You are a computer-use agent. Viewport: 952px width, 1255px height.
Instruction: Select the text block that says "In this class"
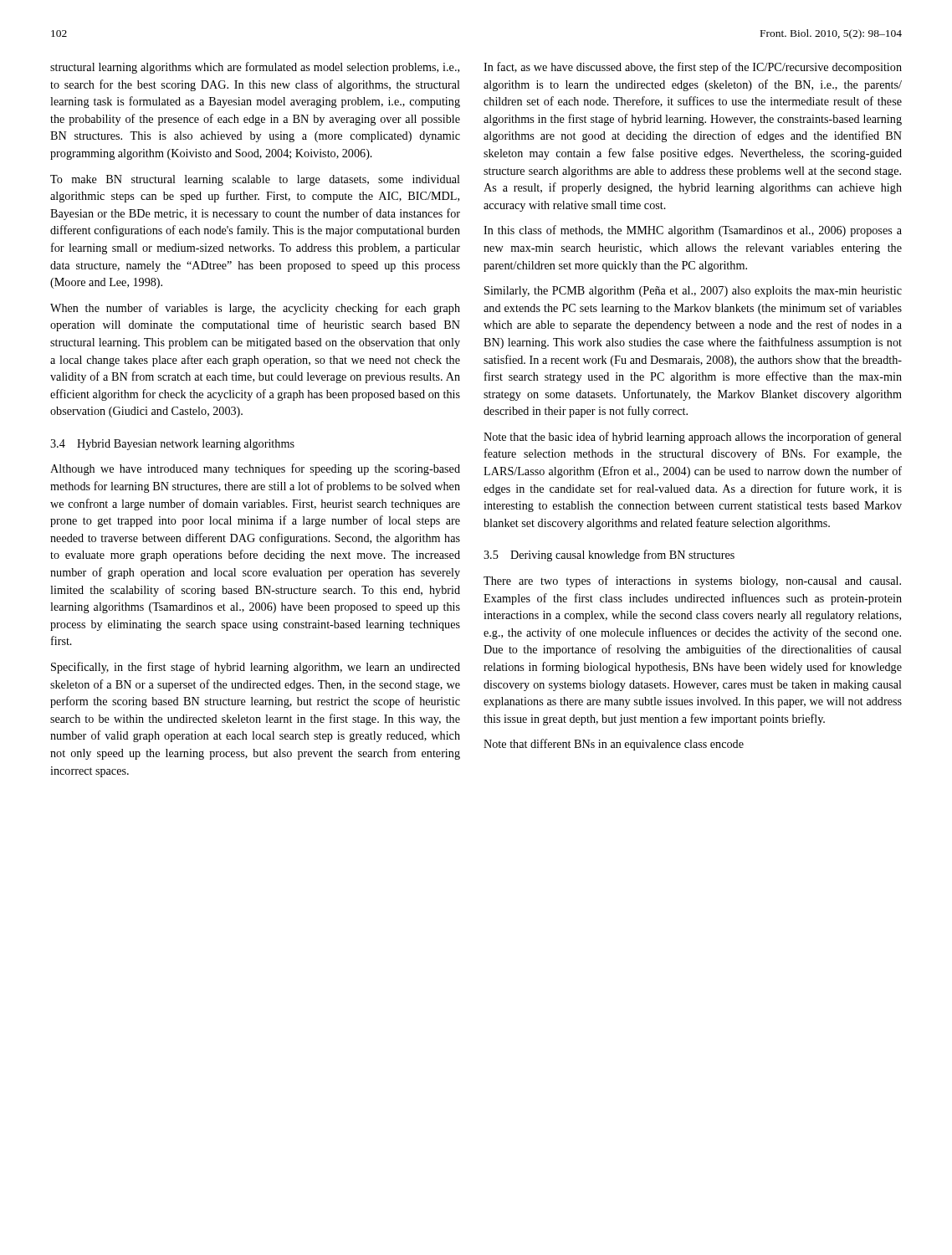pyautogui.click(x=693, y=248)
